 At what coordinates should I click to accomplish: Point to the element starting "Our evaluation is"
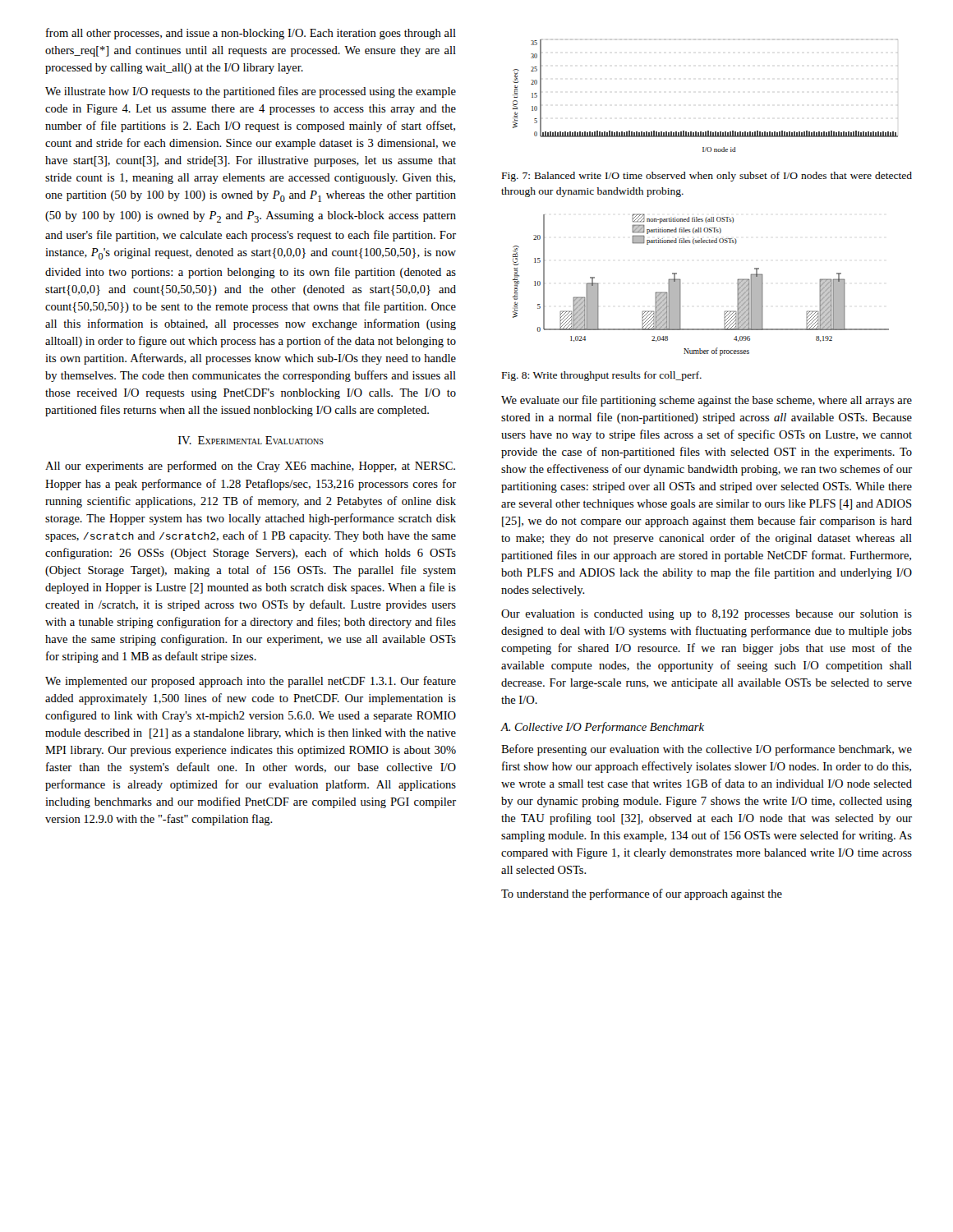click(707, 657)
